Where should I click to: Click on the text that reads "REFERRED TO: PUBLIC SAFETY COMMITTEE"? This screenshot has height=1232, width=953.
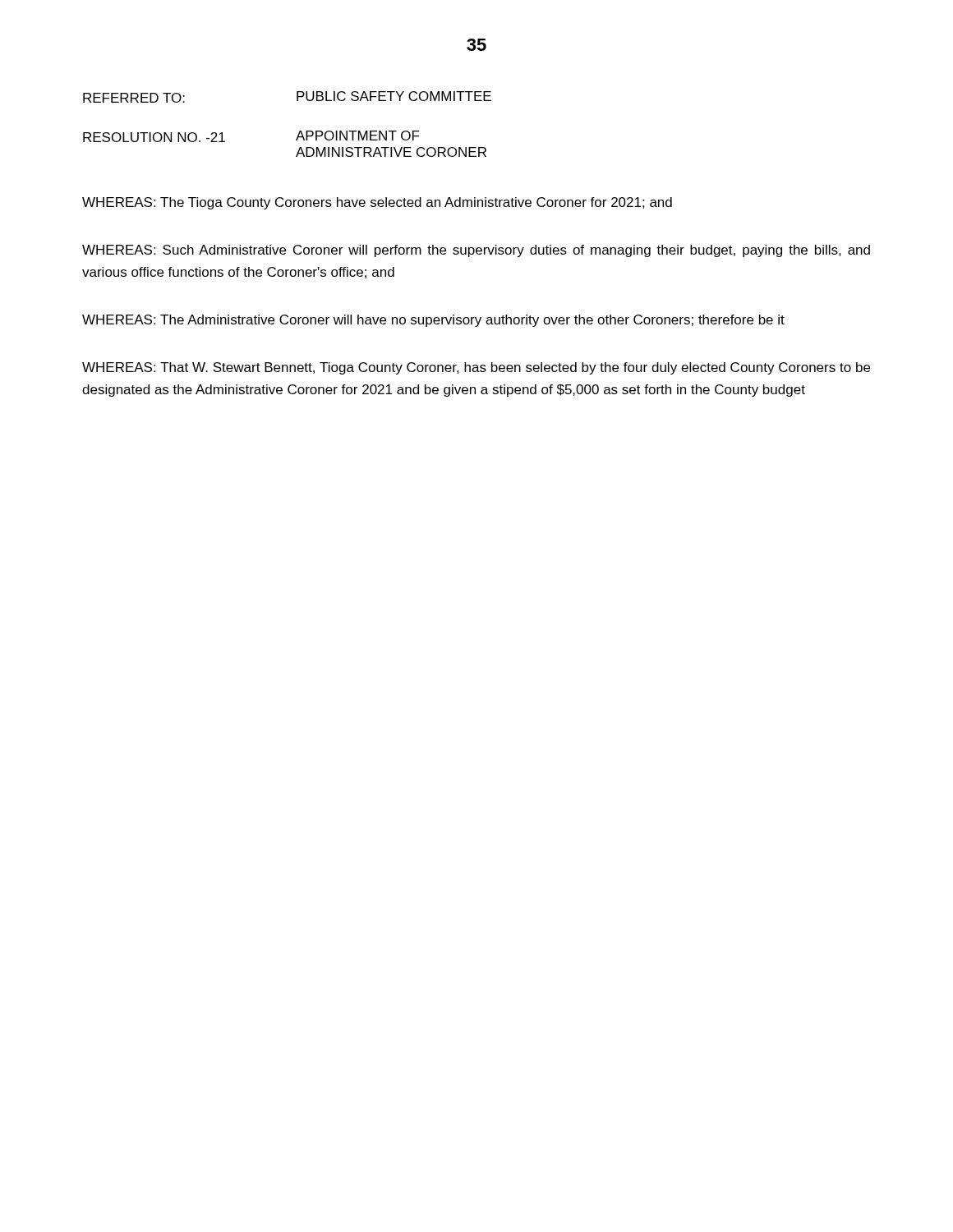[476, 98]
